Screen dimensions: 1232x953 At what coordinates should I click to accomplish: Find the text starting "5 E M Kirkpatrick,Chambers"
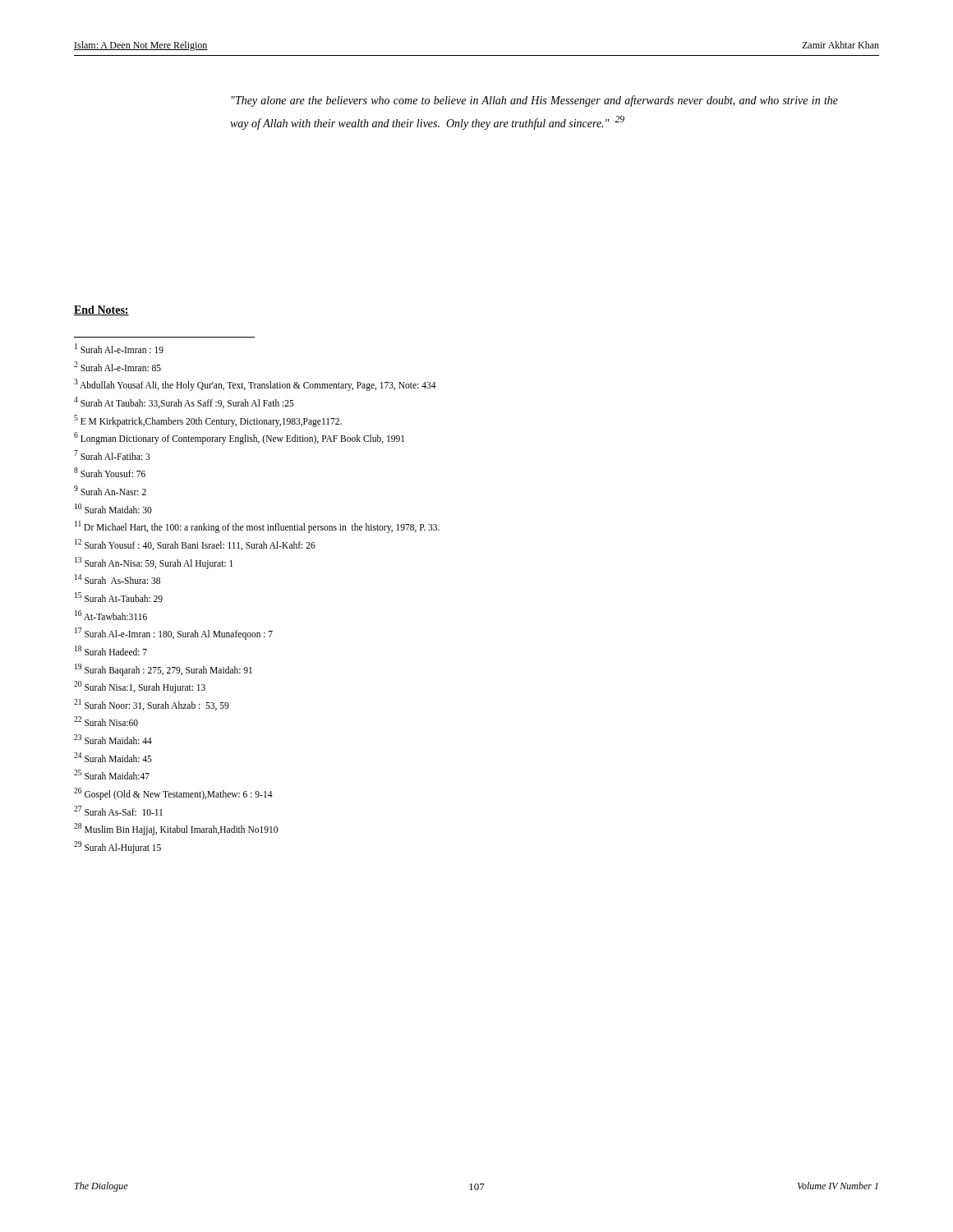[x=208, y=419]
